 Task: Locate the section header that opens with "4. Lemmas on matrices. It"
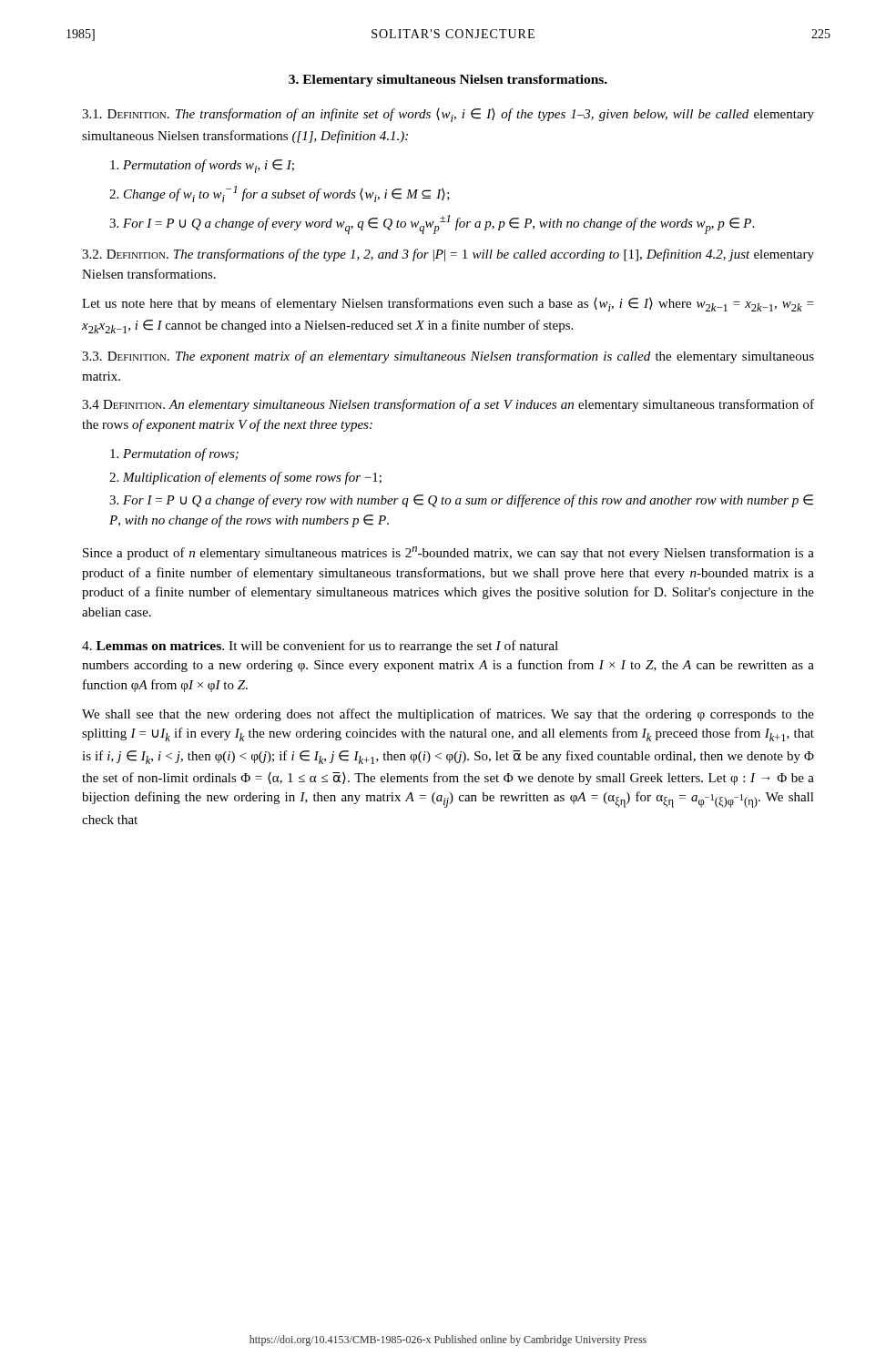(x=320, y=645)
